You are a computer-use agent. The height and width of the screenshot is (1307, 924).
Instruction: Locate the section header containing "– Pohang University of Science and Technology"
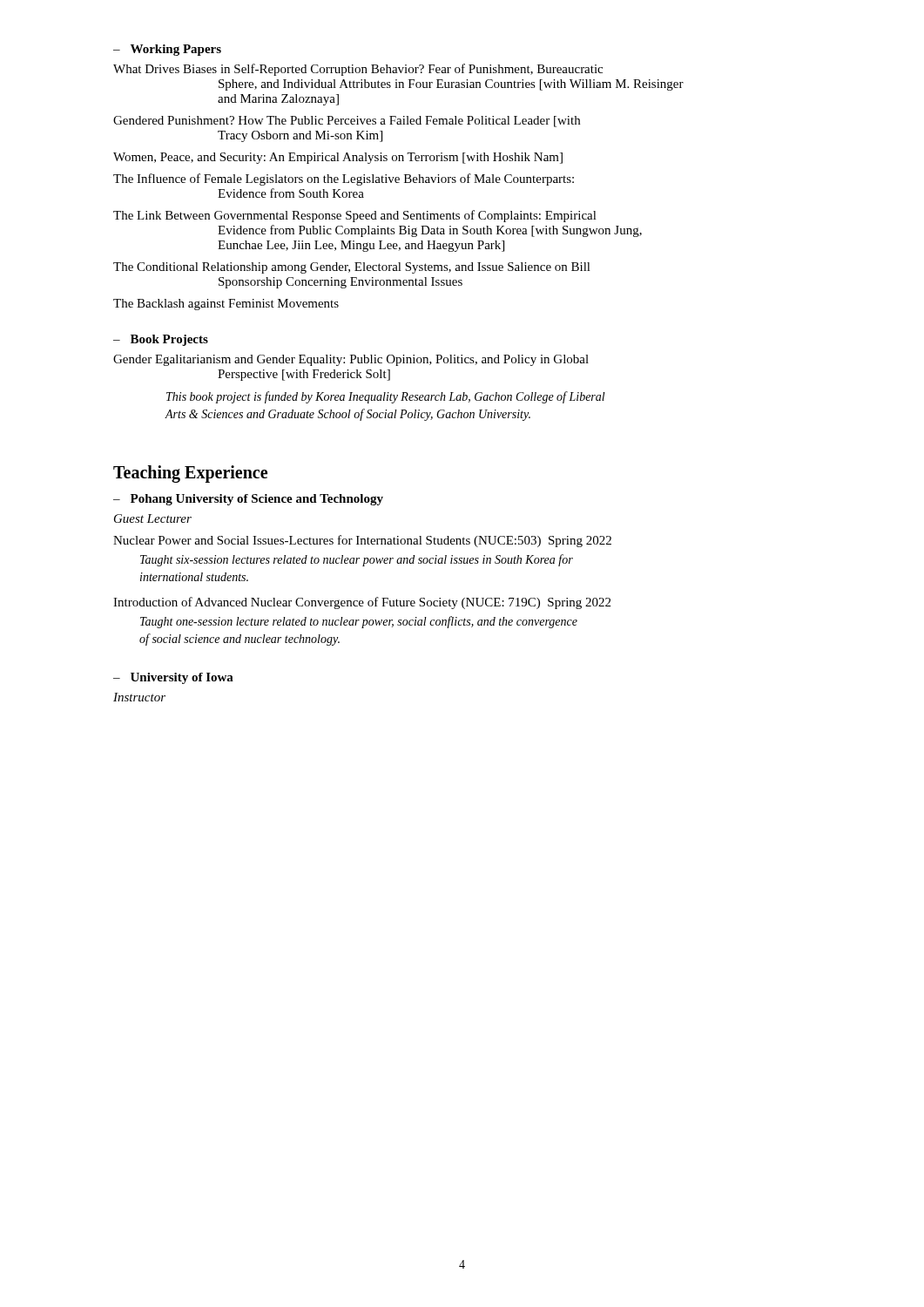click(x=248, y=498)
